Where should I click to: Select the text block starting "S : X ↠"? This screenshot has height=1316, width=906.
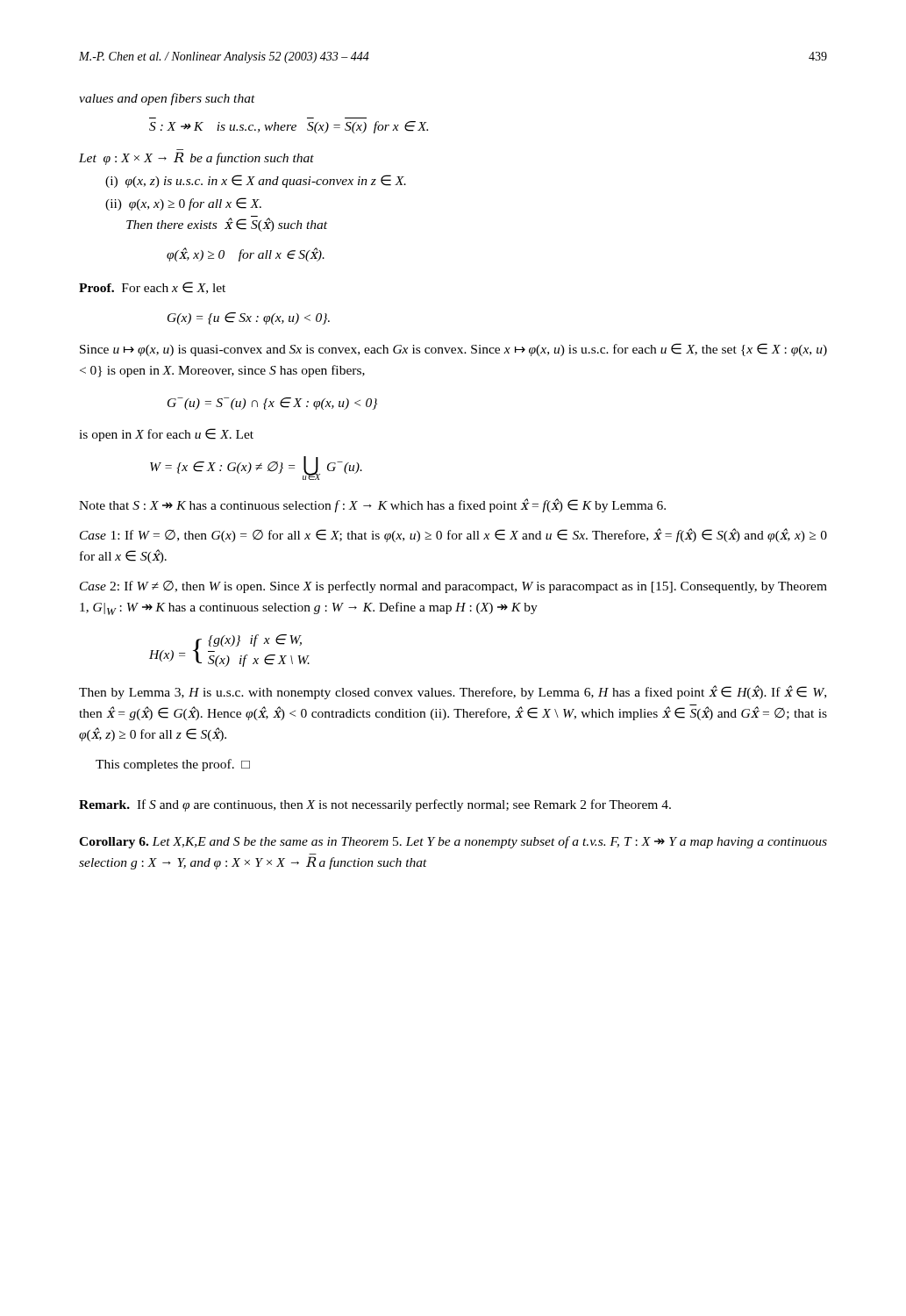(x=289, y=126)
